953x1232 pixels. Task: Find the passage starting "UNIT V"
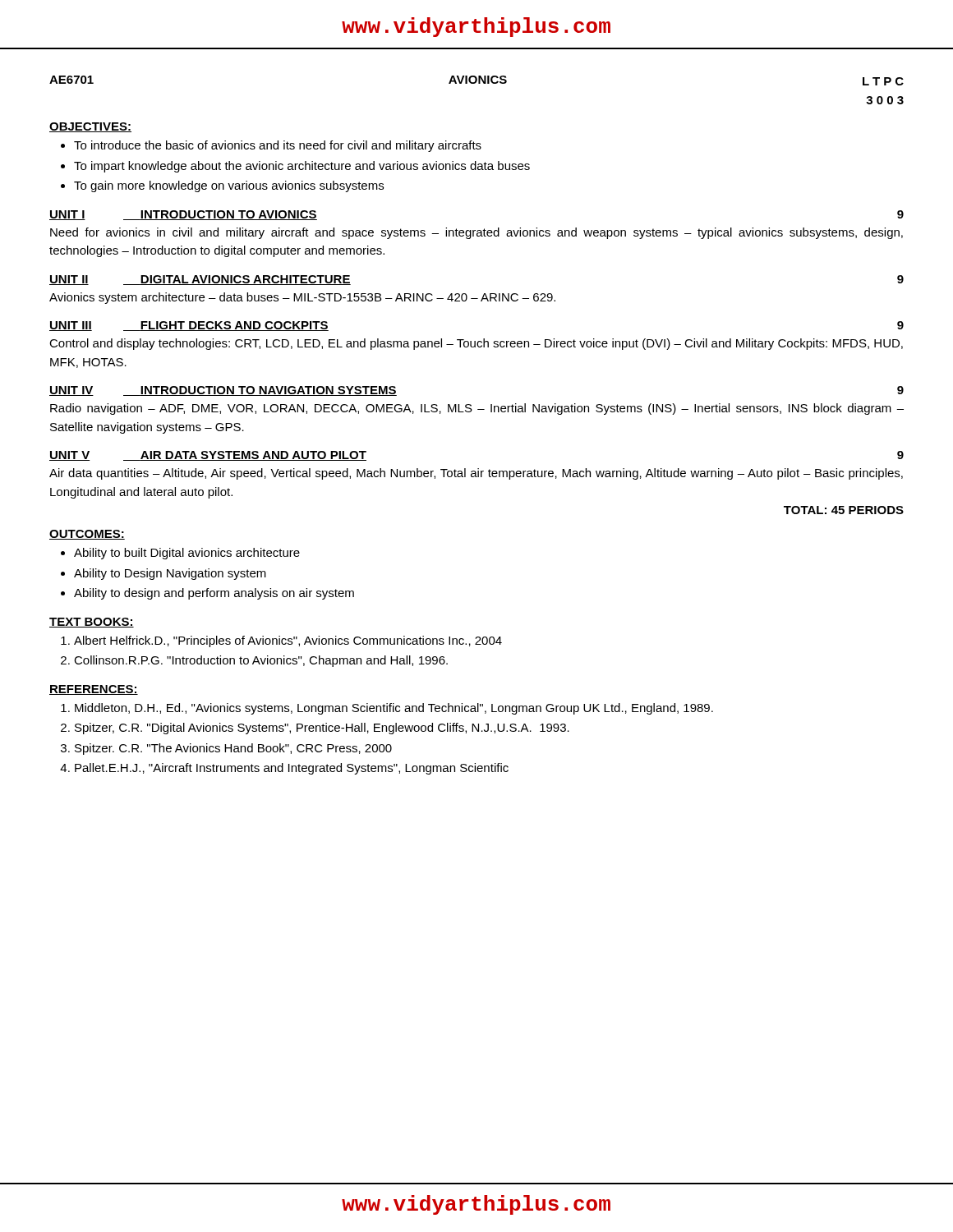[69, 455]
